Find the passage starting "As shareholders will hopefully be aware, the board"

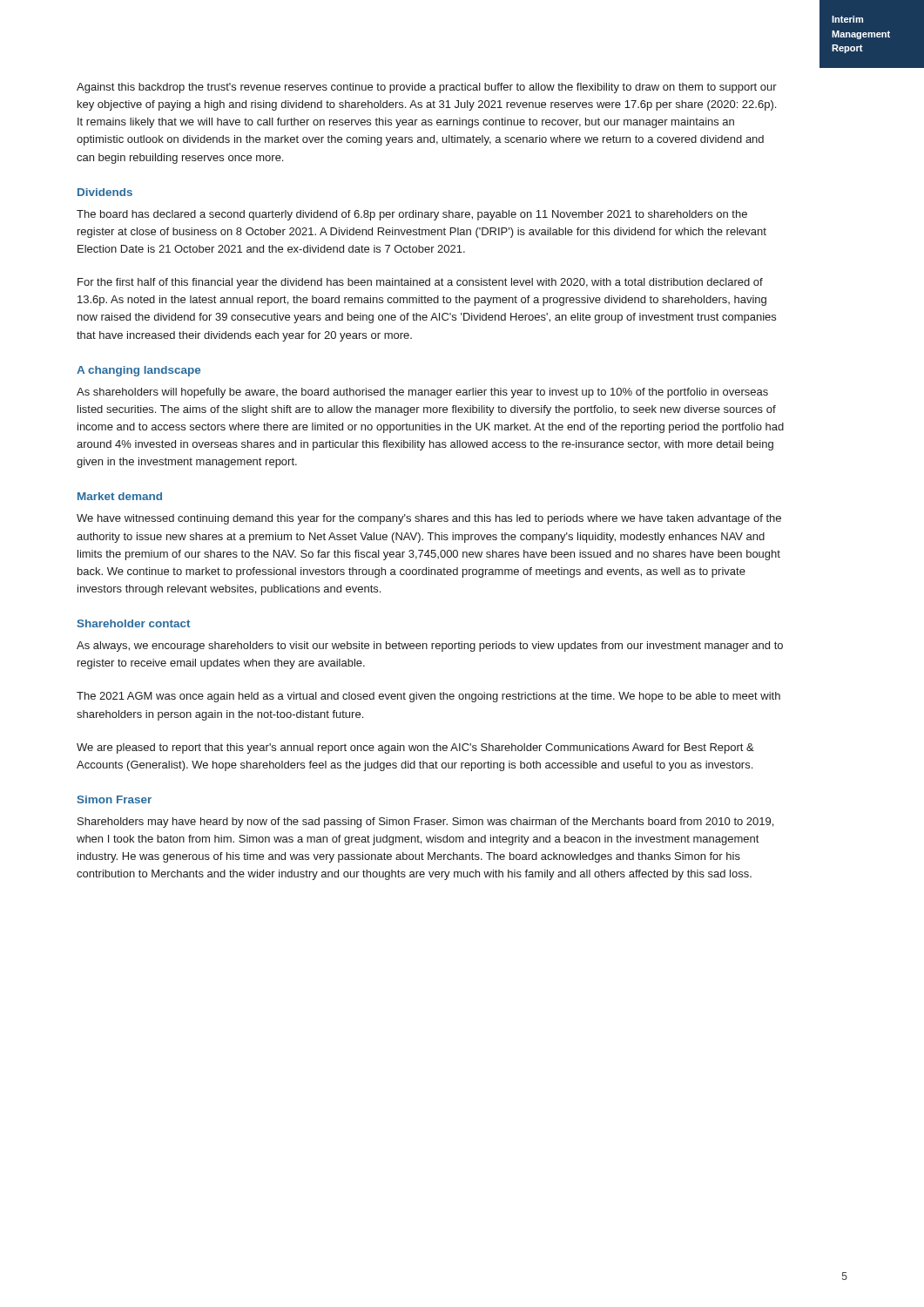click(430, 427)
